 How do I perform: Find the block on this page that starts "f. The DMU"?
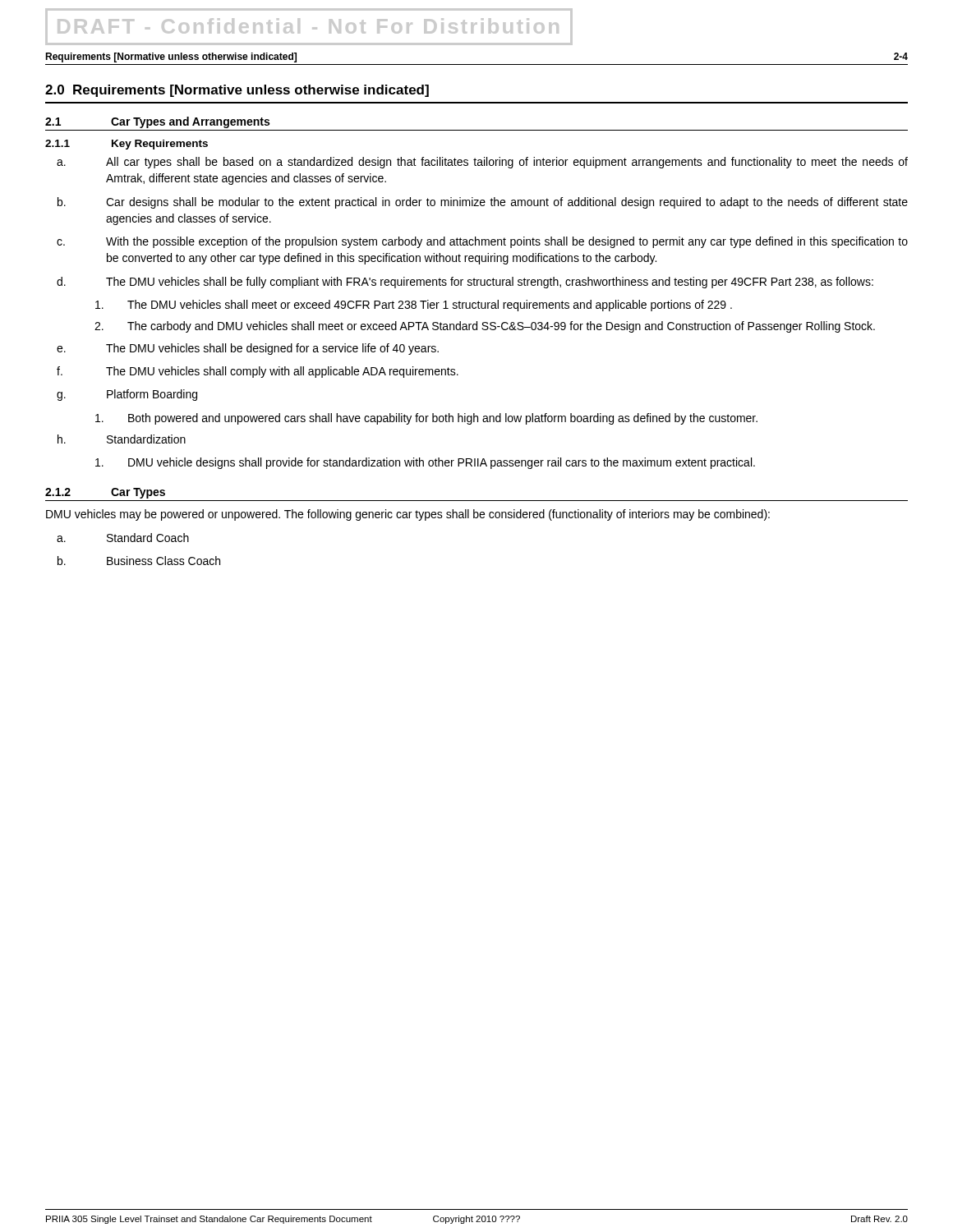coord(258,372)
